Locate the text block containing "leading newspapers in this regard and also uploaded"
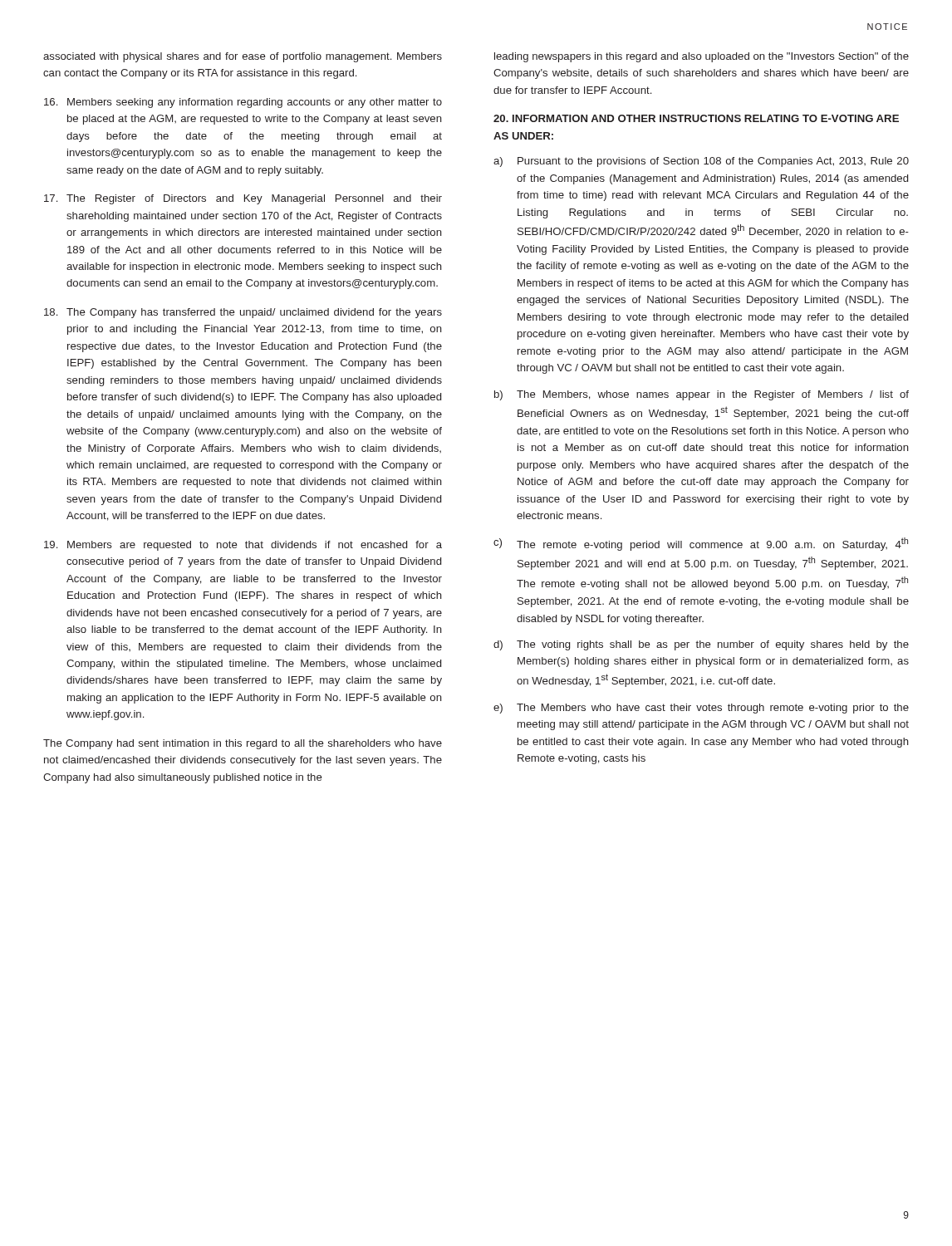Image resolution: width=952 pixels, height=1246 pixels. click(701, 73)
